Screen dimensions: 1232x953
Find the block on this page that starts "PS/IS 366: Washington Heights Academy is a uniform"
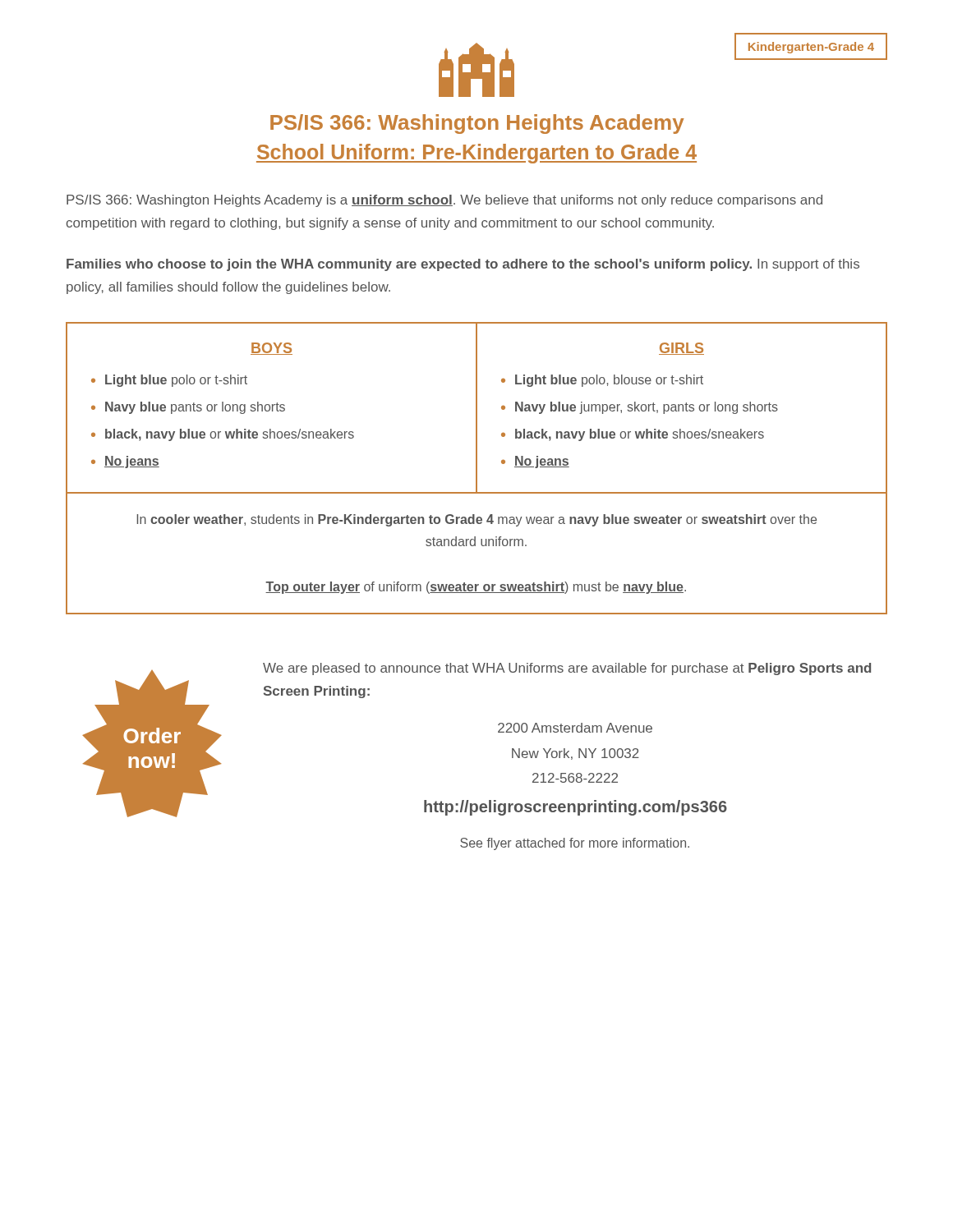click(x=445, y=212)
